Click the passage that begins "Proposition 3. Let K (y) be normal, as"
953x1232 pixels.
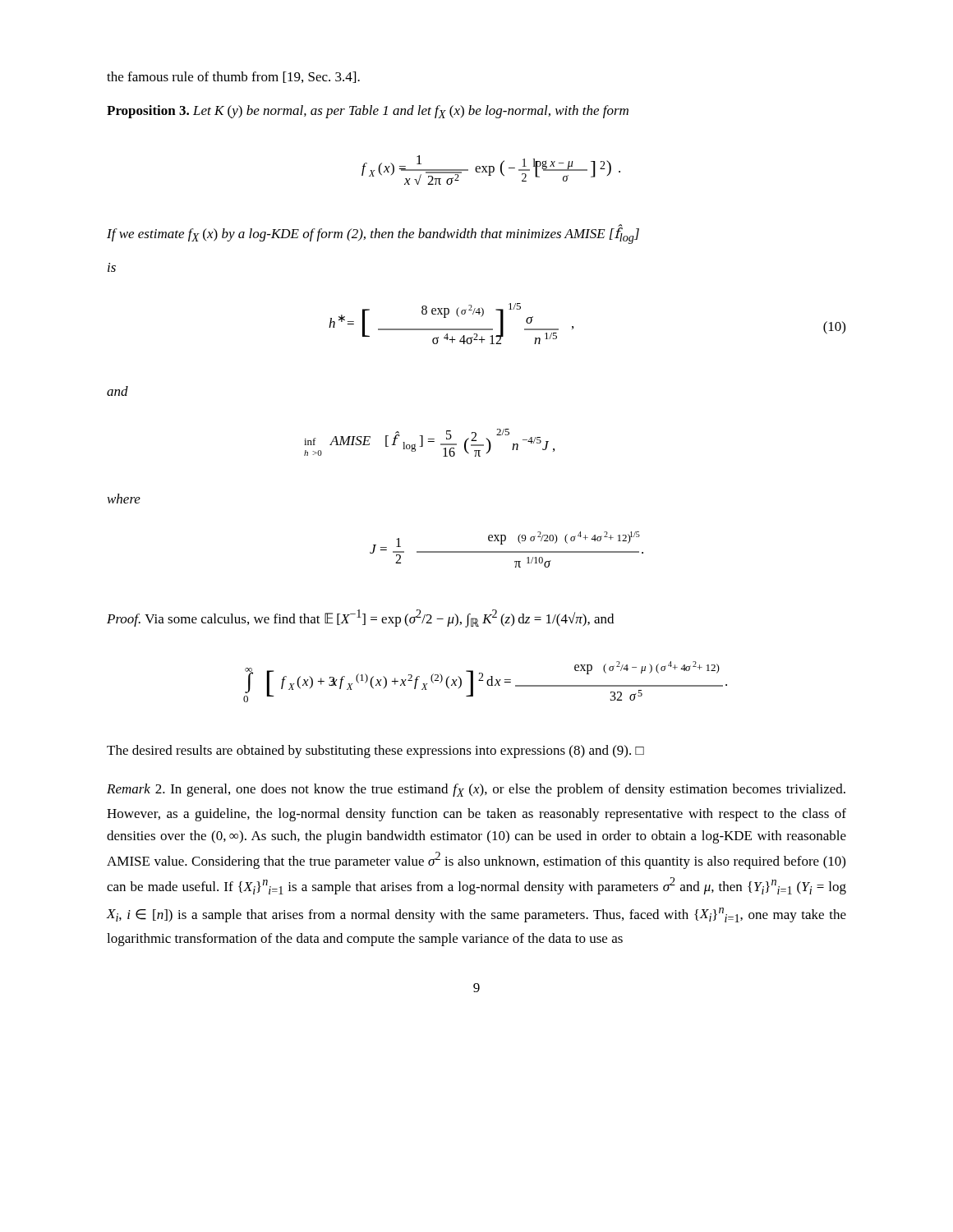[x=368, y=112]
